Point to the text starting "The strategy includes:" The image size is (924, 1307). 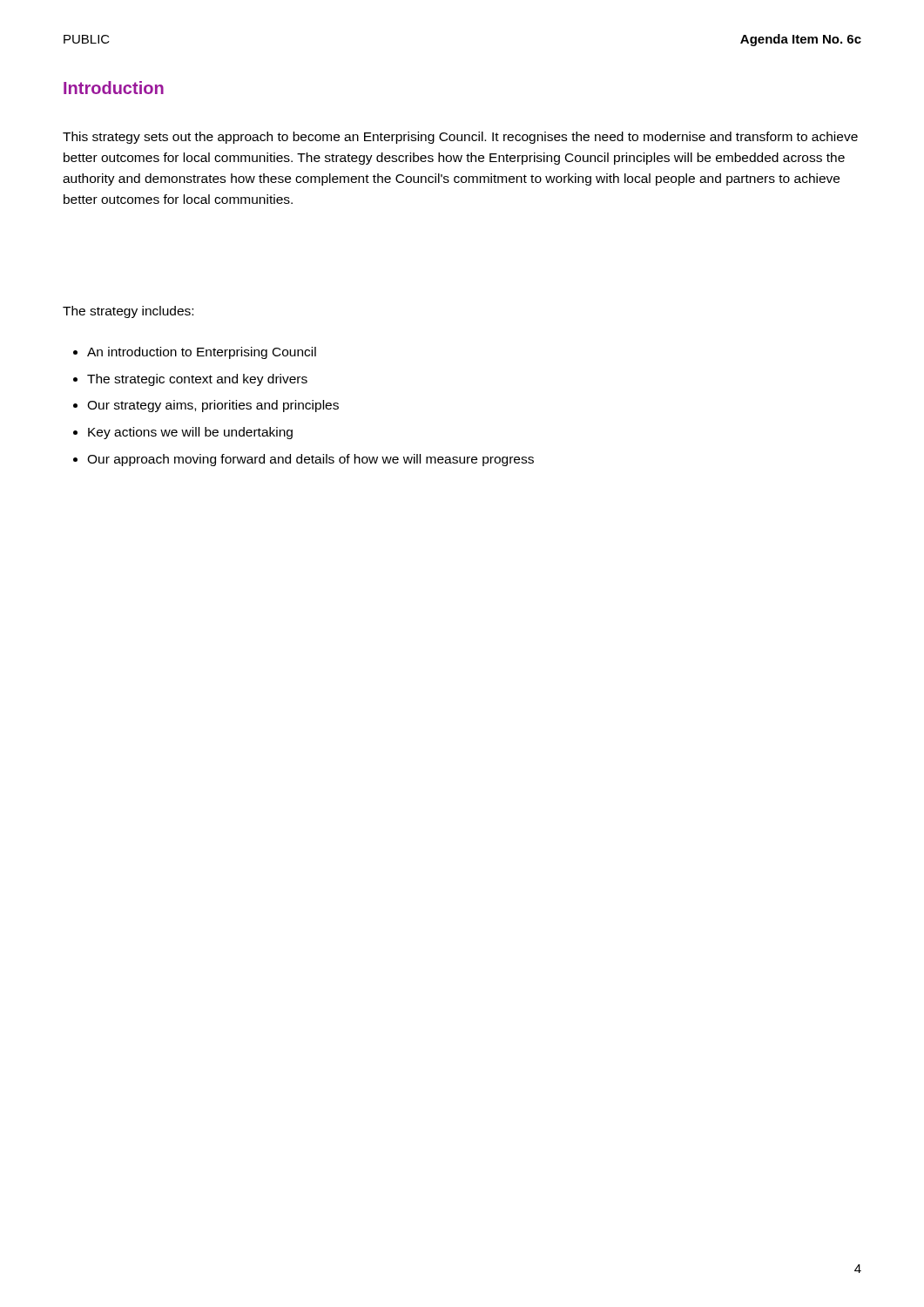click(129, 311)
